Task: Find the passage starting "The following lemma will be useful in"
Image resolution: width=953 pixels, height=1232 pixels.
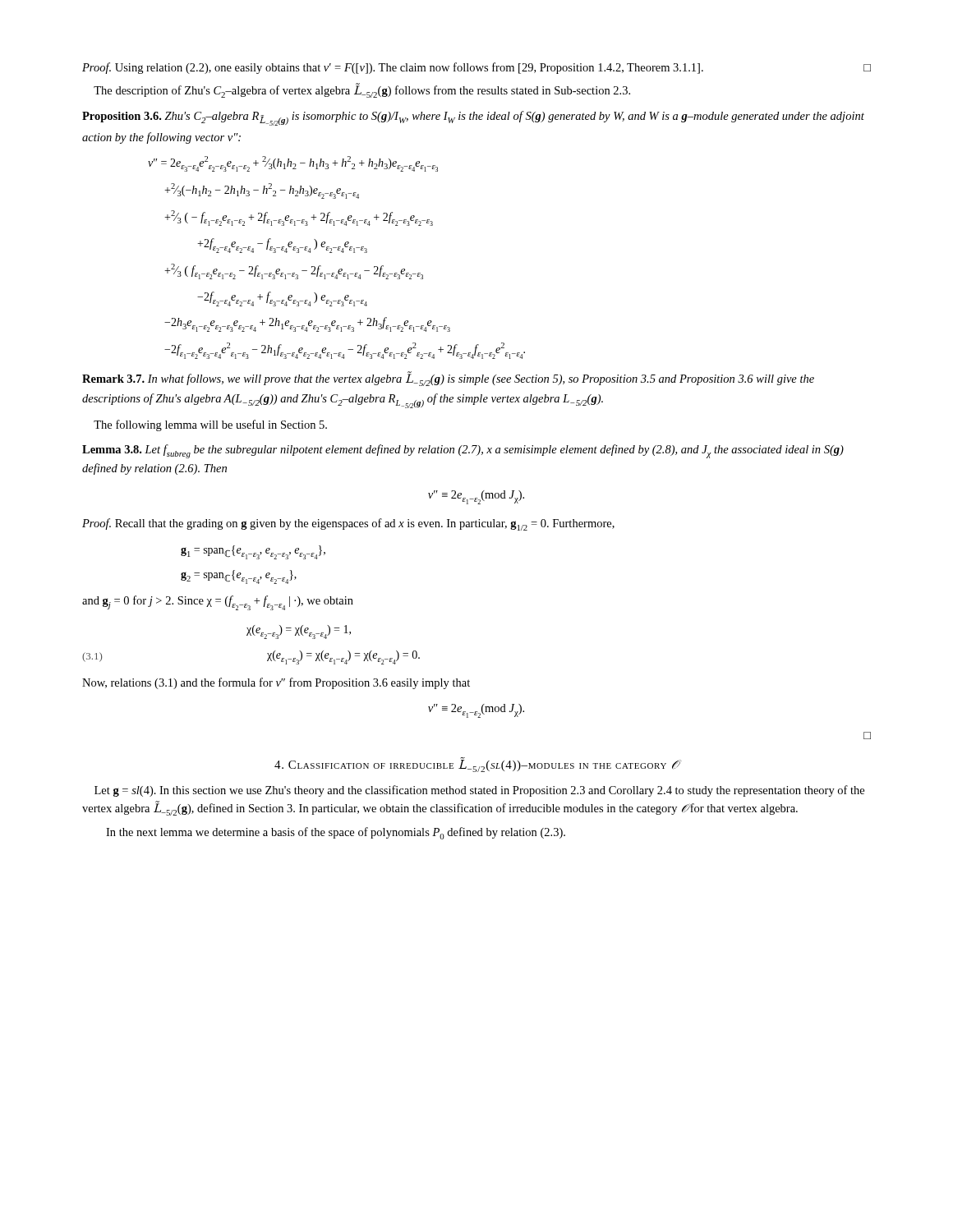Action: pos(205,425)
